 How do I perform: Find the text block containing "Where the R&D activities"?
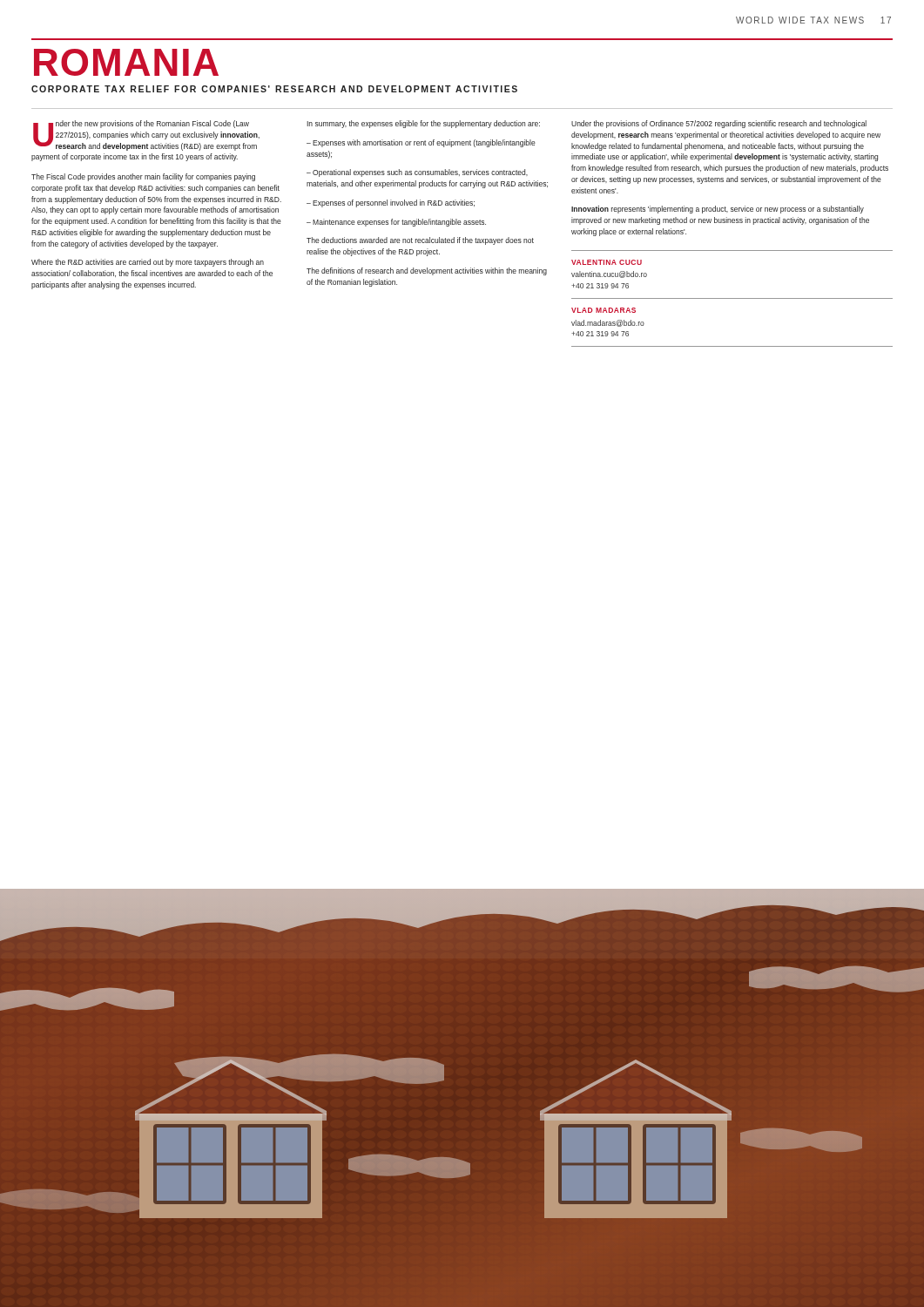(x=158, y=274)
